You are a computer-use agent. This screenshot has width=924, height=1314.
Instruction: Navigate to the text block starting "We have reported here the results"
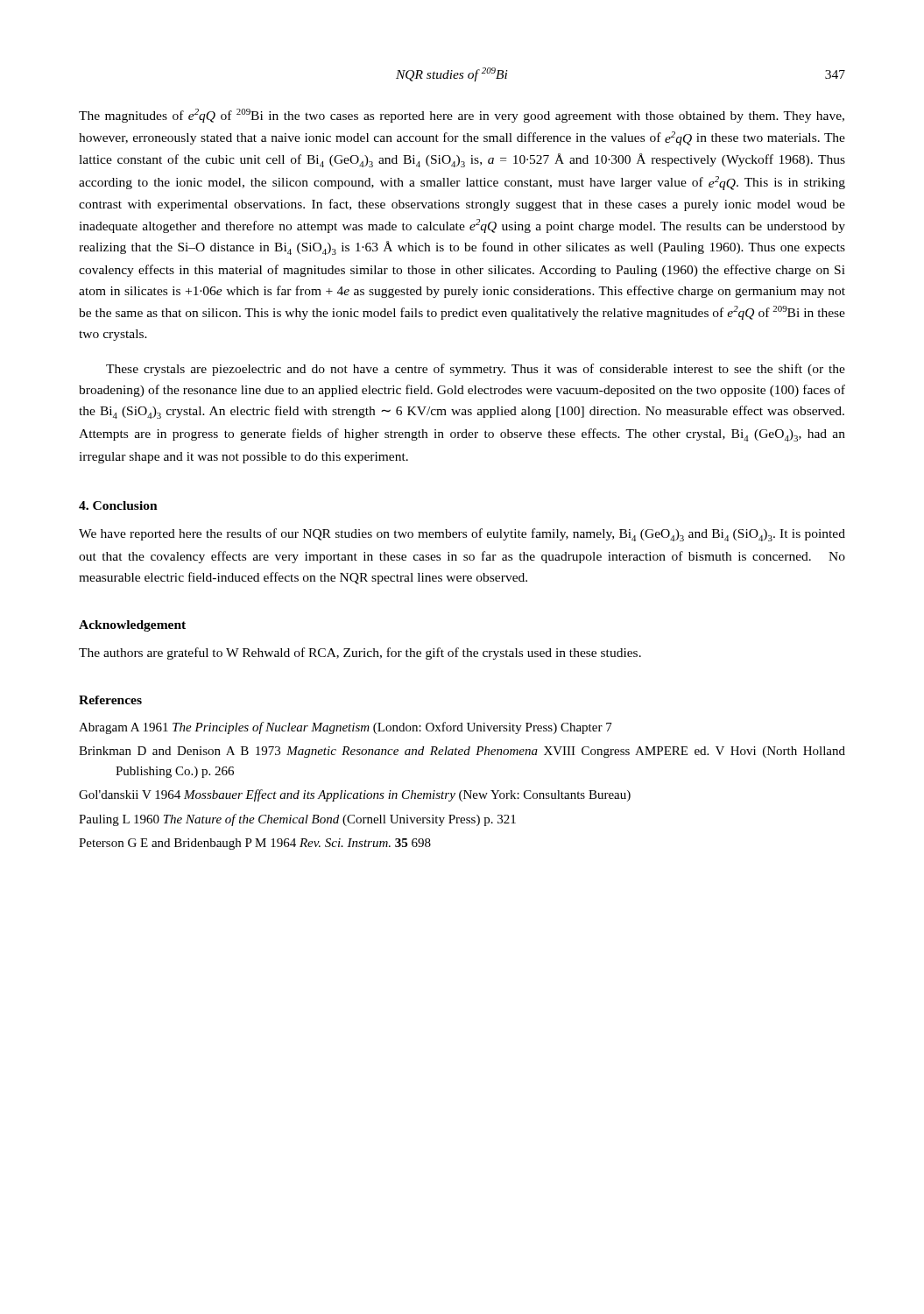[462, 555]
